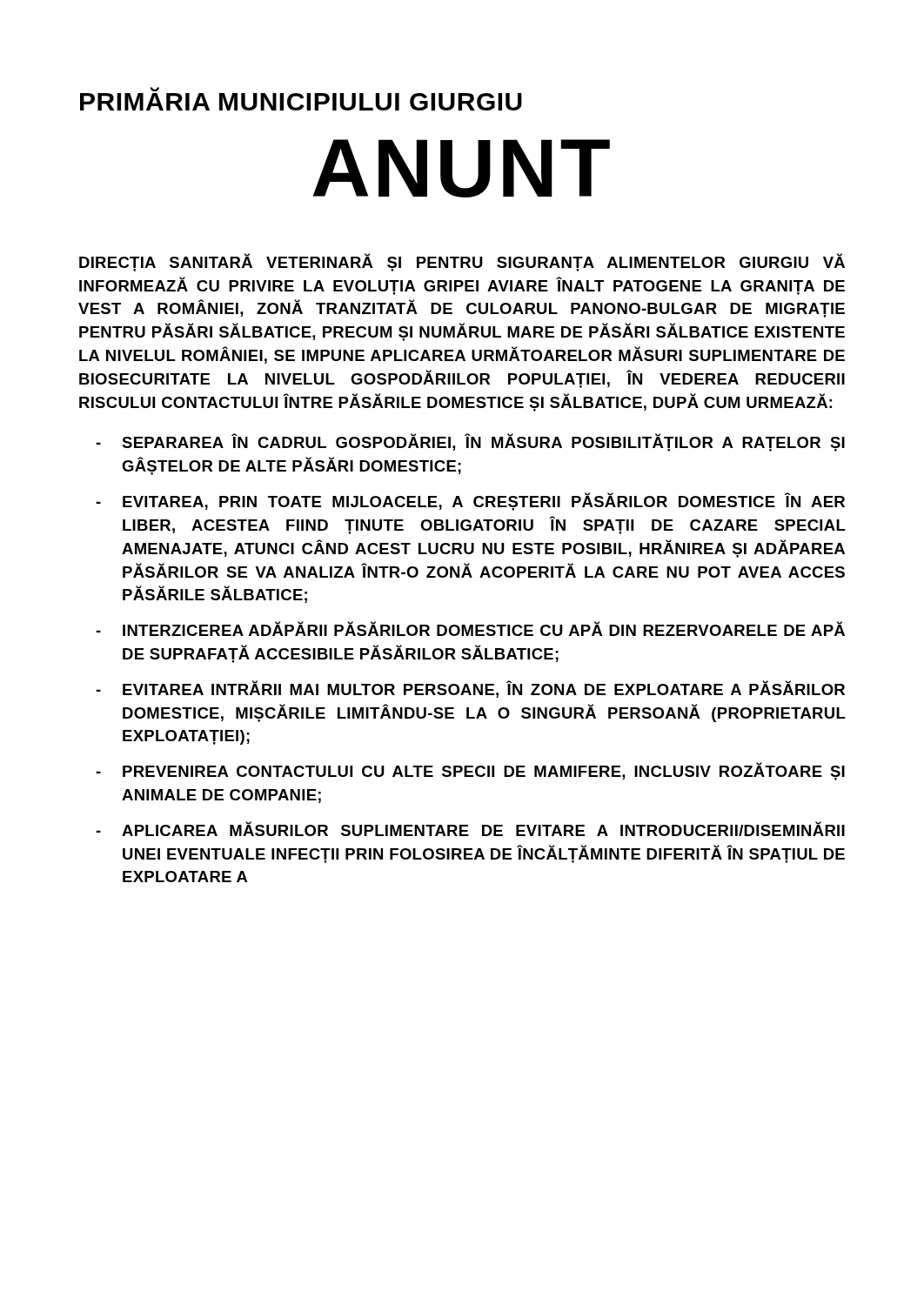
Task: Locate the list item that says "APLICAREA MĂSURILOR SUPLIMENTARE DE EVITARE A"
Action: 484,854
